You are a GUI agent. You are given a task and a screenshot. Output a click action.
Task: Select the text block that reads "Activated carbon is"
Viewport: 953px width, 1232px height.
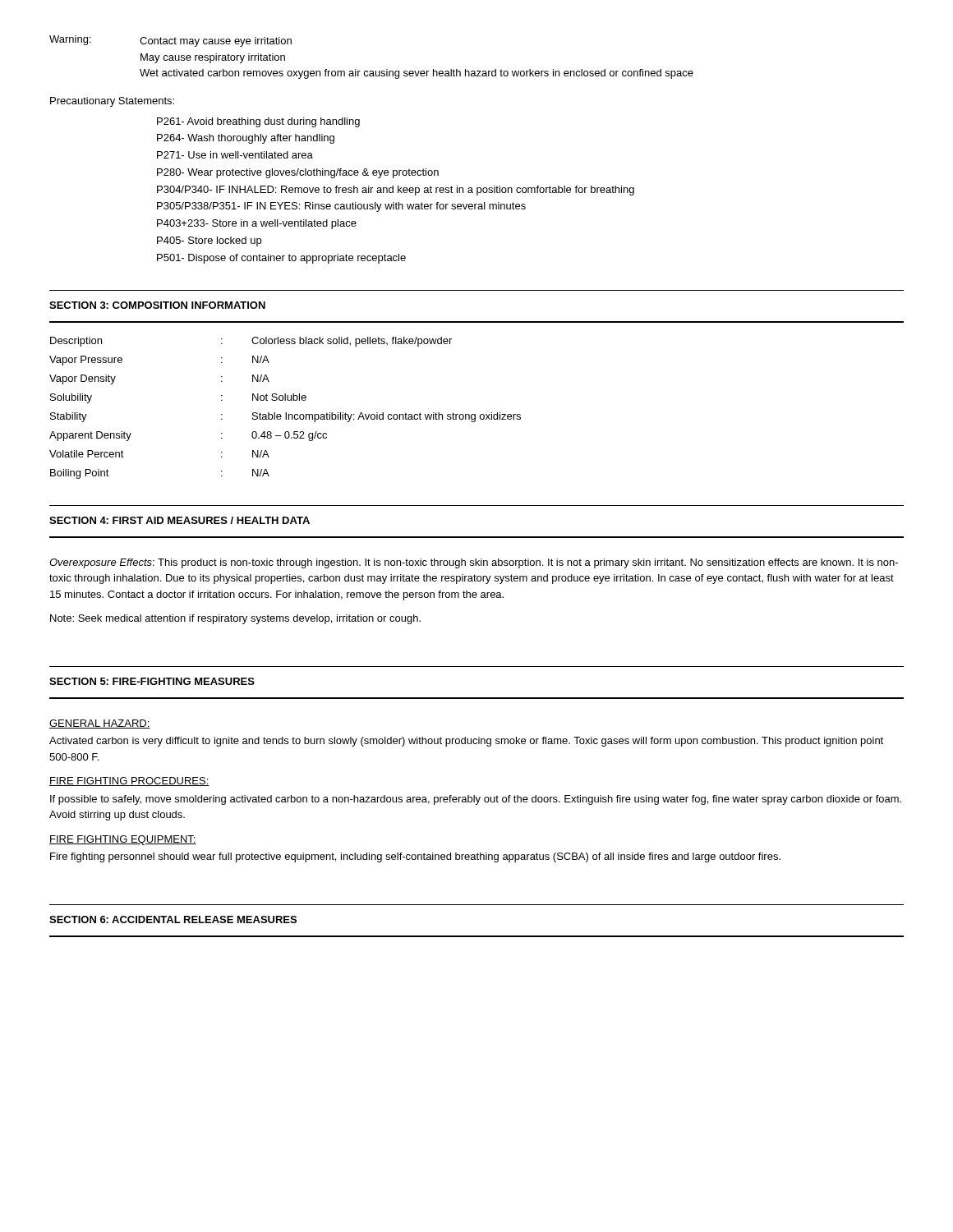466,749
